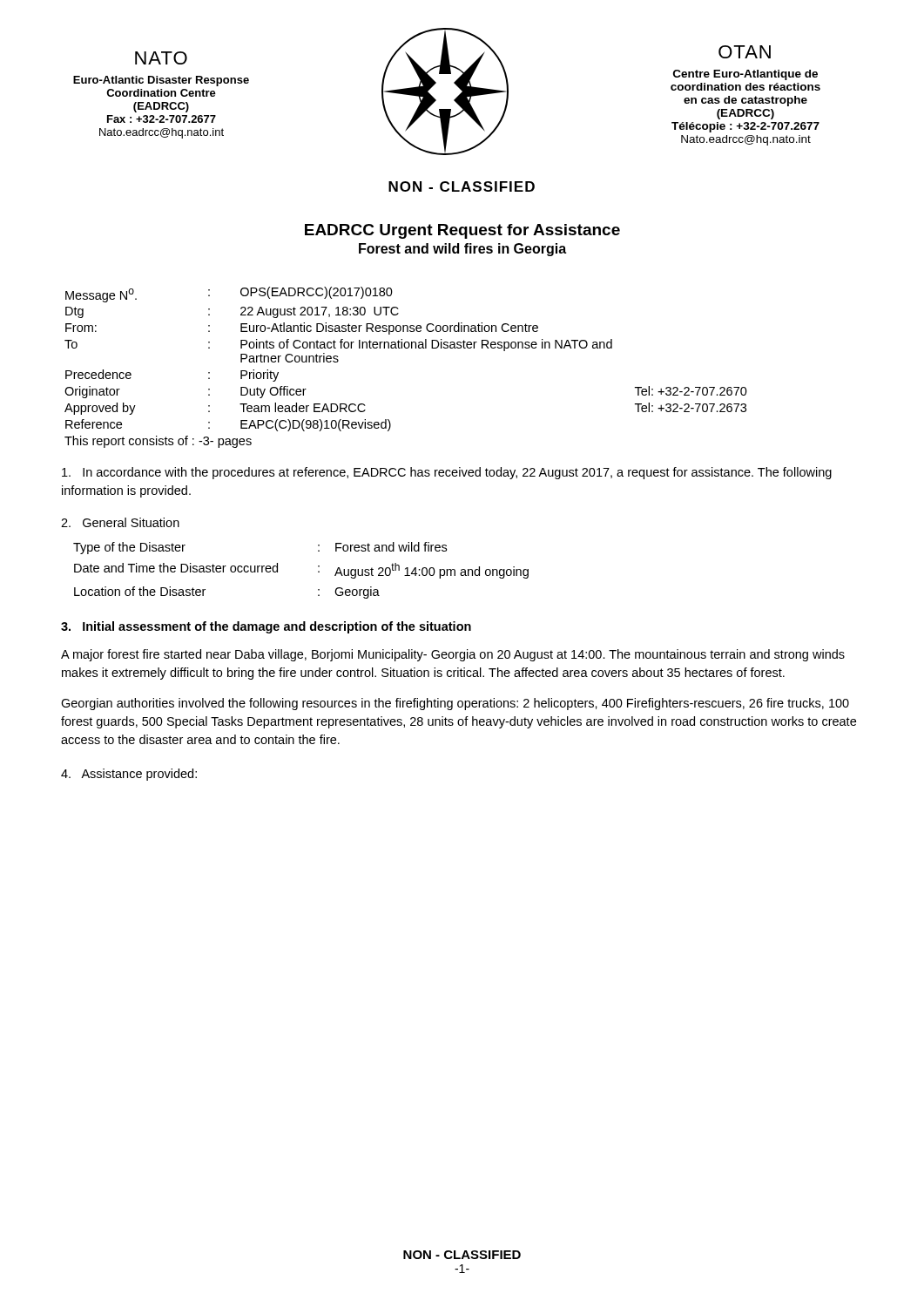Find the block on this page that starts "A major forest fire started near"

pyautogui.click(x=453, y=663)
